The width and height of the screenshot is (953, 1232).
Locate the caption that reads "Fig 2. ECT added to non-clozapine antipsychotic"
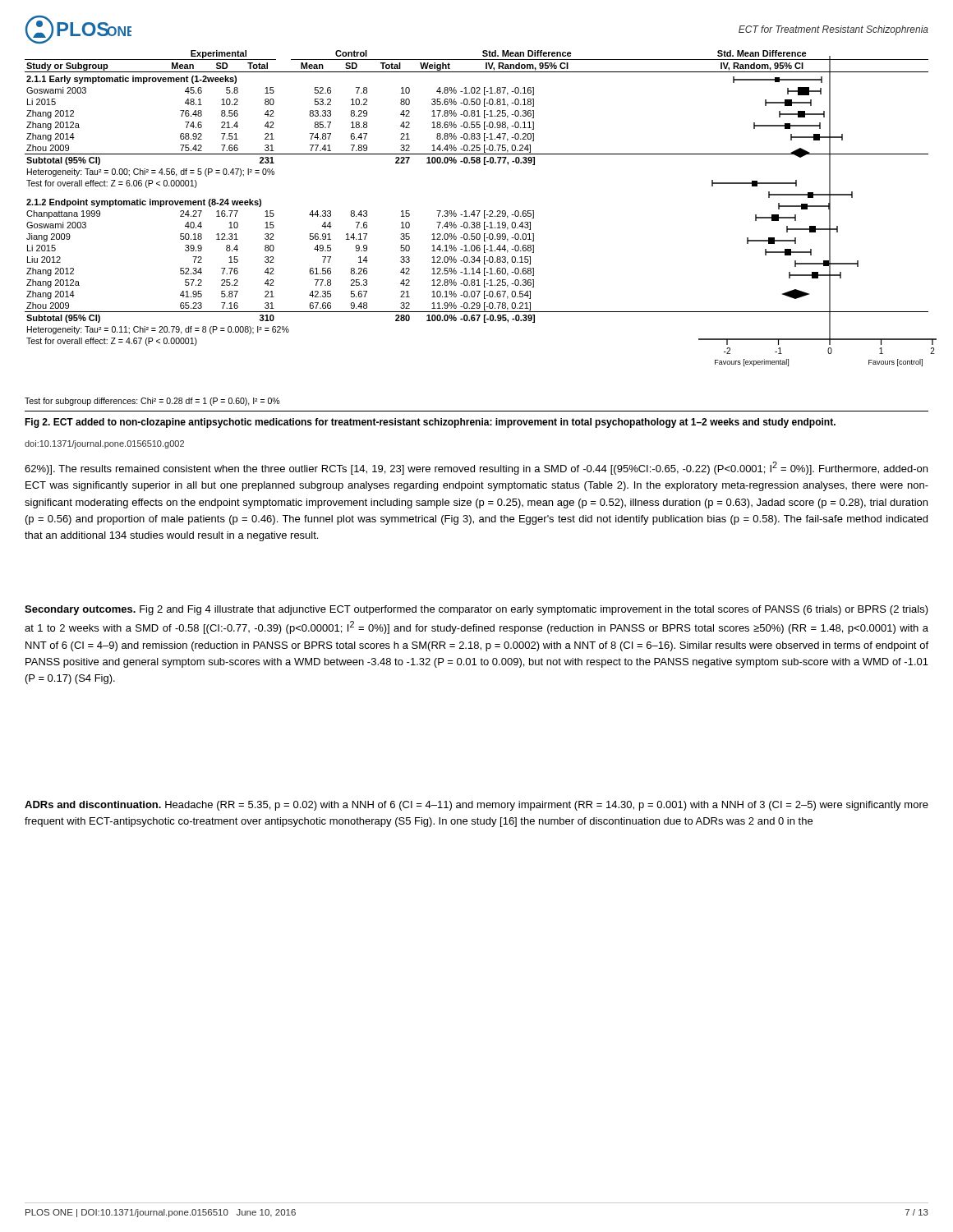point(430,422)
